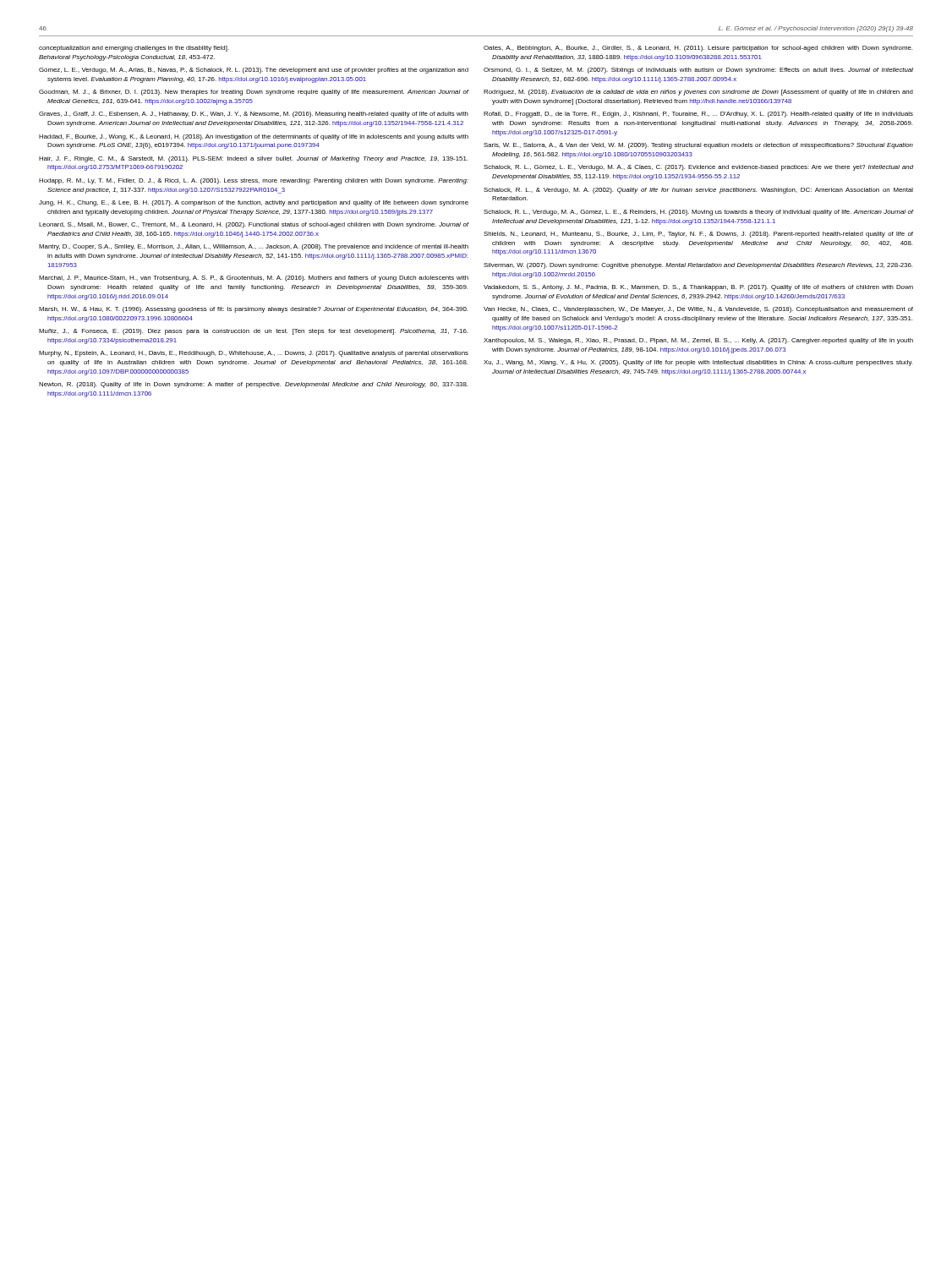
Task: Point to the block beginning "Silverman, W. (2007). Down syndrome: Cognitive phenotype. Mental"
Action: point(698,269)
